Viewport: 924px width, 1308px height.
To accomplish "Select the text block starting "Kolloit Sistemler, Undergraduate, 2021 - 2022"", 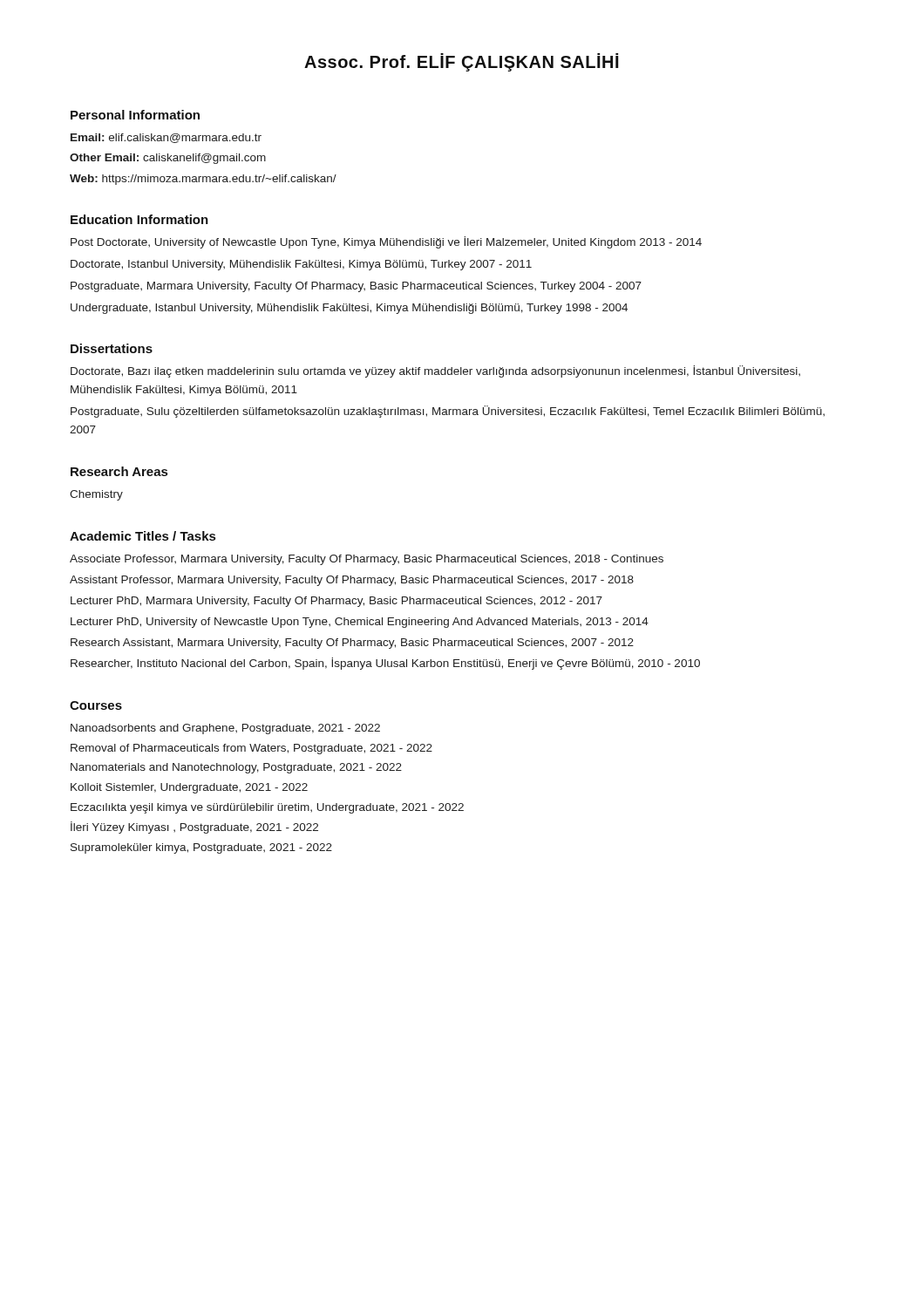I will tap(189, 788).
